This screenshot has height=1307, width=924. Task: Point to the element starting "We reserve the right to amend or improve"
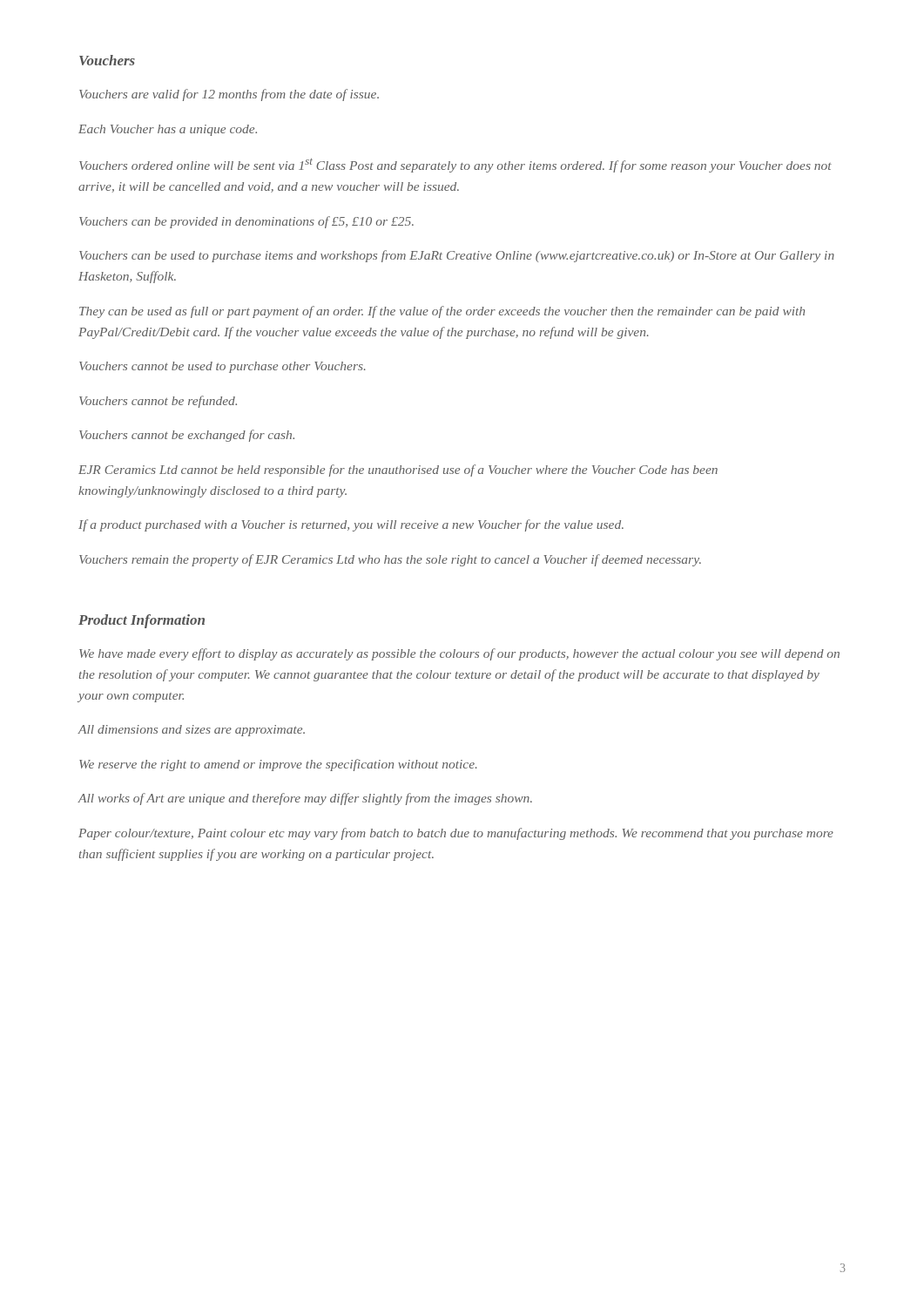click(x=462, y=764)
